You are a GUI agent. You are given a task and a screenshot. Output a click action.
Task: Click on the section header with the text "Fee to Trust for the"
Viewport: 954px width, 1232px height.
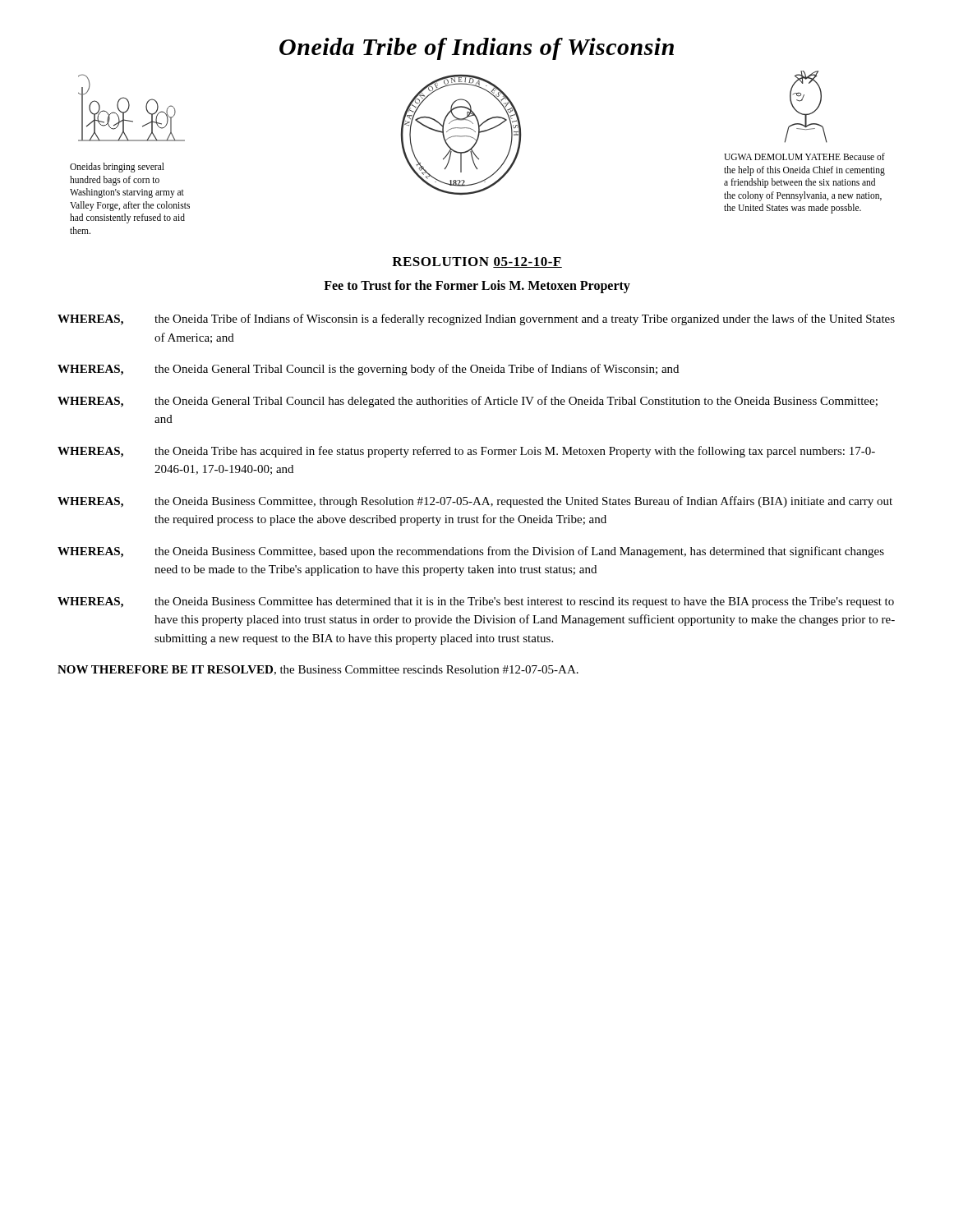477,286
